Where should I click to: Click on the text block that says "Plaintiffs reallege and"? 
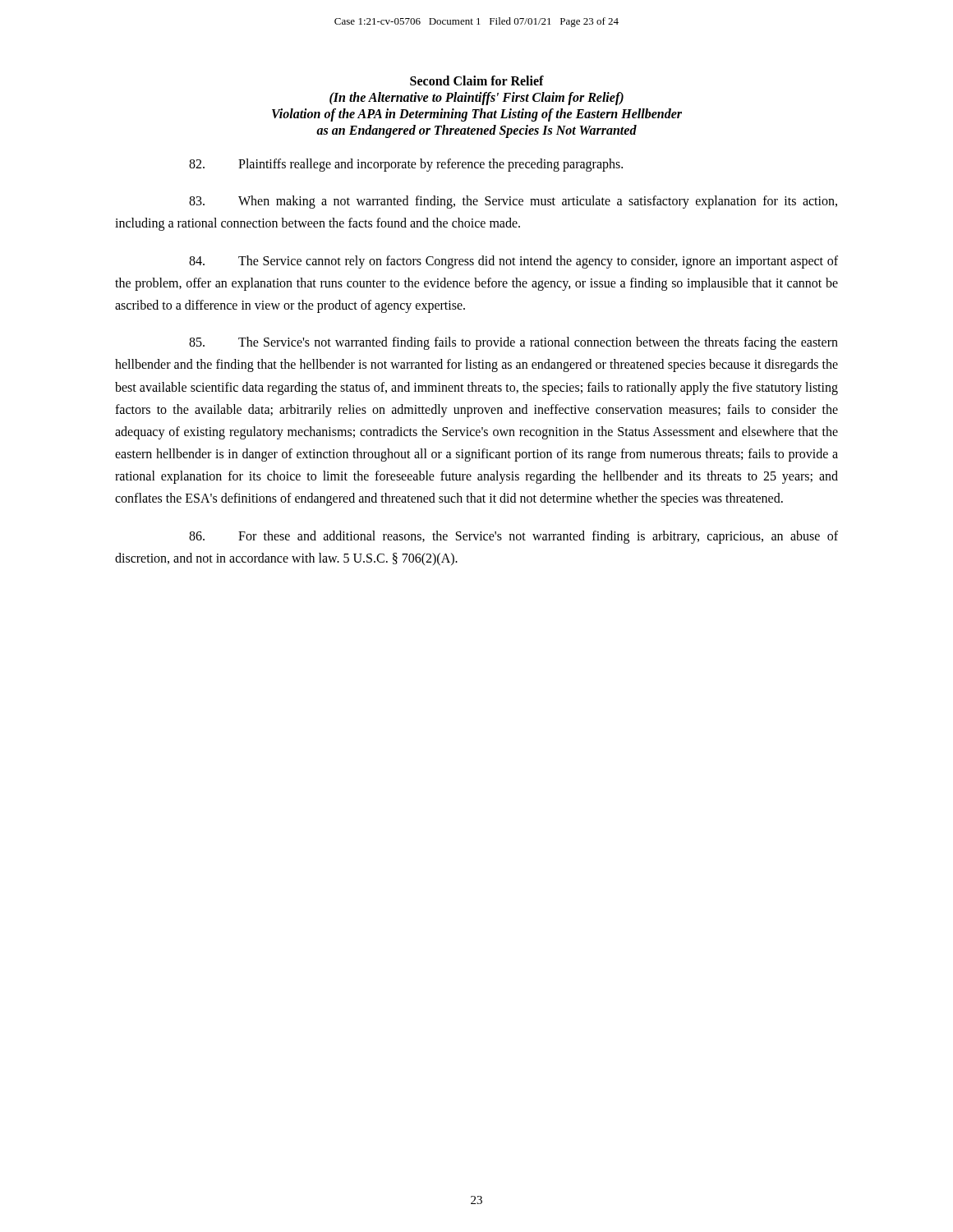[x=394, y=164]
